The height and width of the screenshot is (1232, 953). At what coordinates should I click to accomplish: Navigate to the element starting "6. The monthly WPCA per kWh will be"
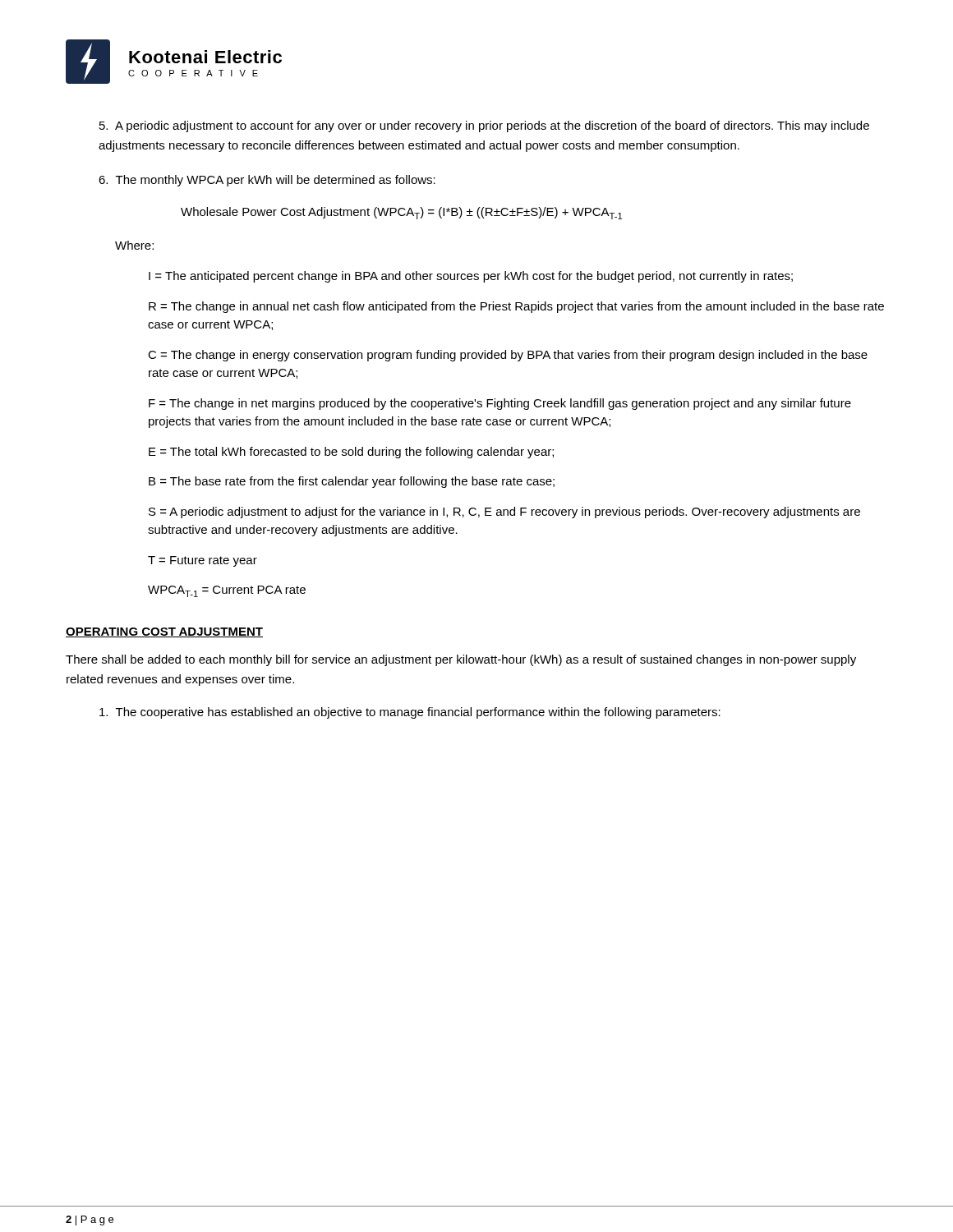coord(267,179)
